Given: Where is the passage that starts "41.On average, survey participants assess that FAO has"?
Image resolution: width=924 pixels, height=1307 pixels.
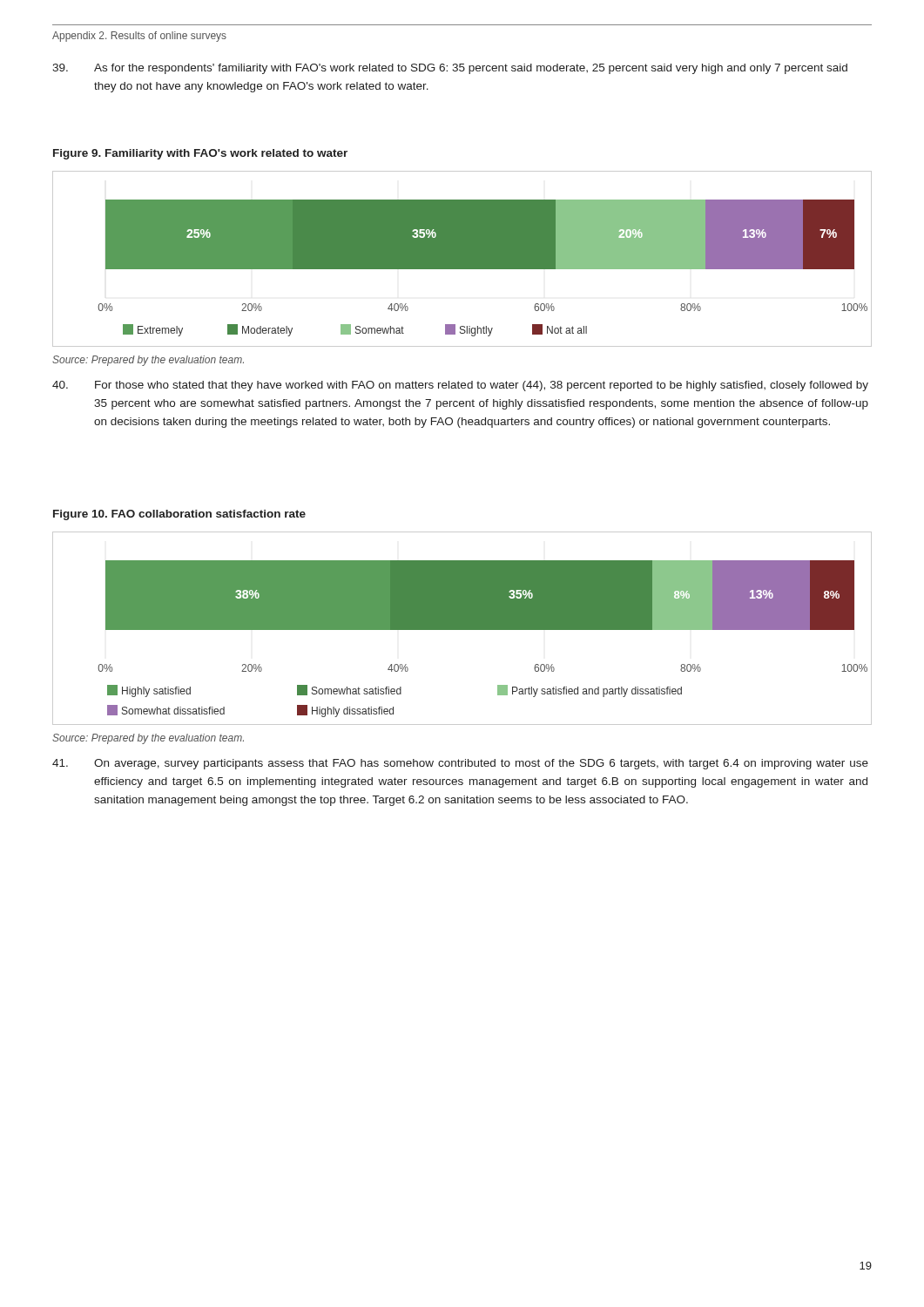Looking at the screenshot, I should pos(460,782).
